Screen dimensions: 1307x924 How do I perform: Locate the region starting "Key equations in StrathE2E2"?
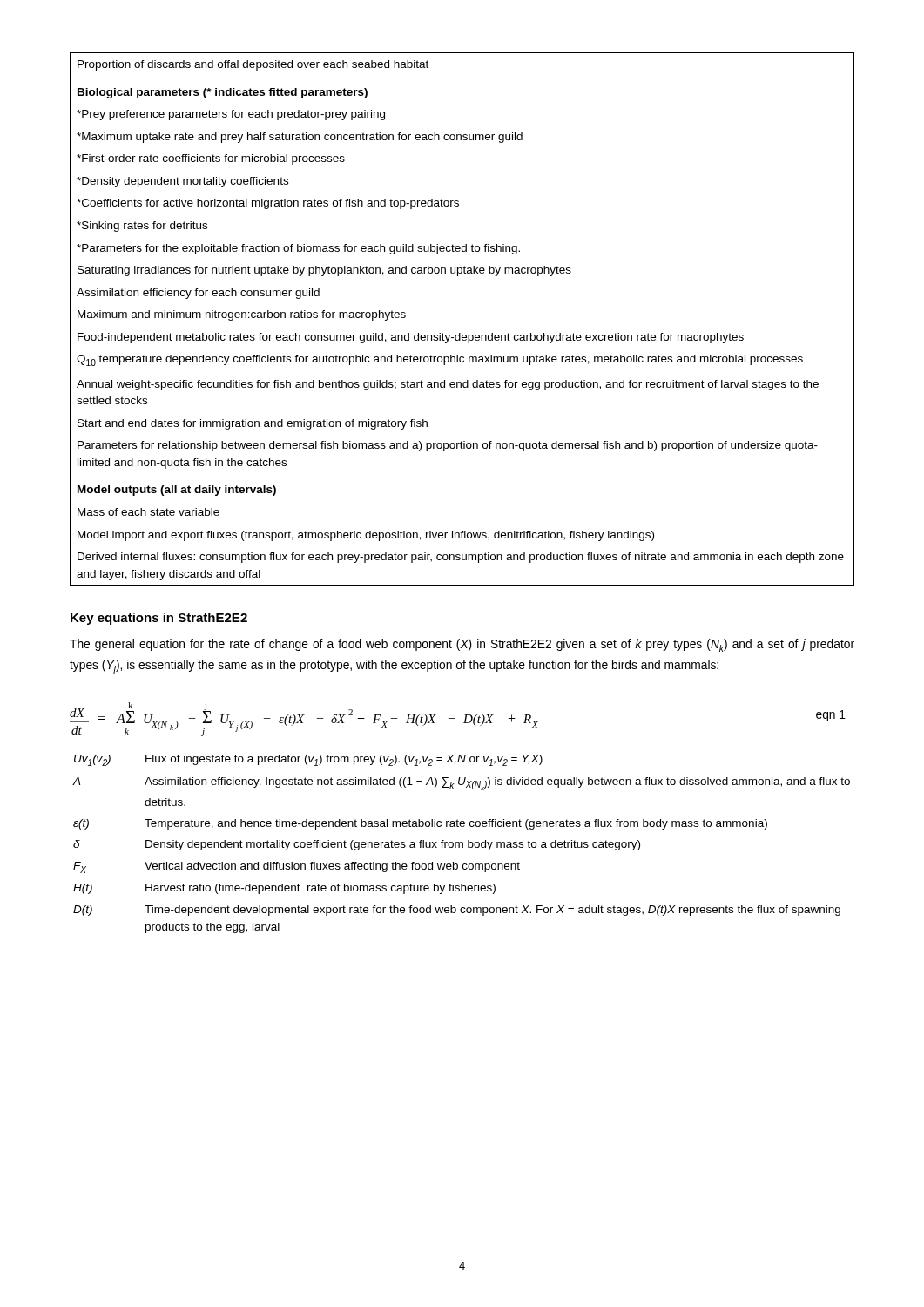point(159,618)
